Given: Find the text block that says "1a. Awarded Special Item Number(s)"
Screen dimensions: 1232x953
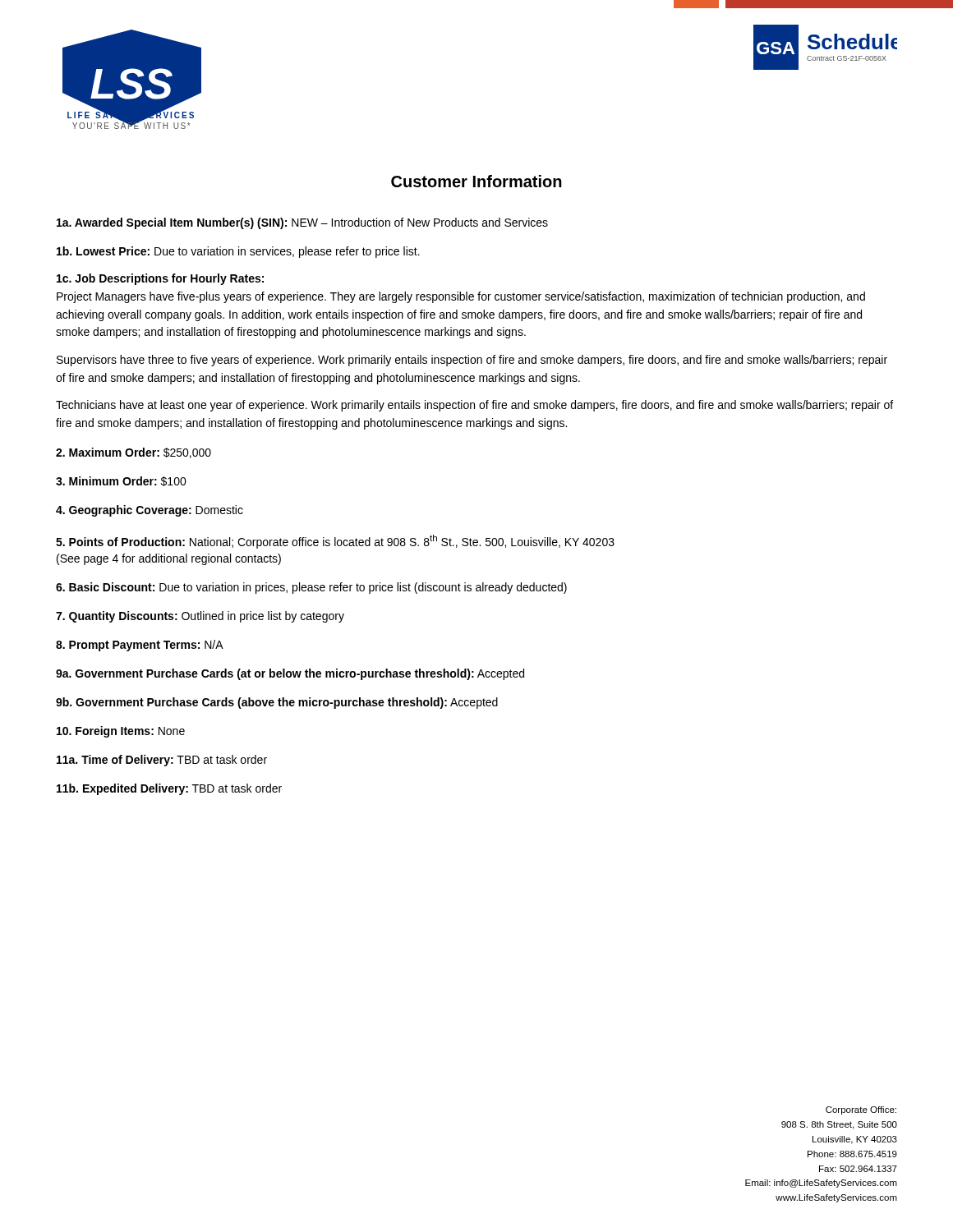Looking at the screenshot, I should 302,223.
